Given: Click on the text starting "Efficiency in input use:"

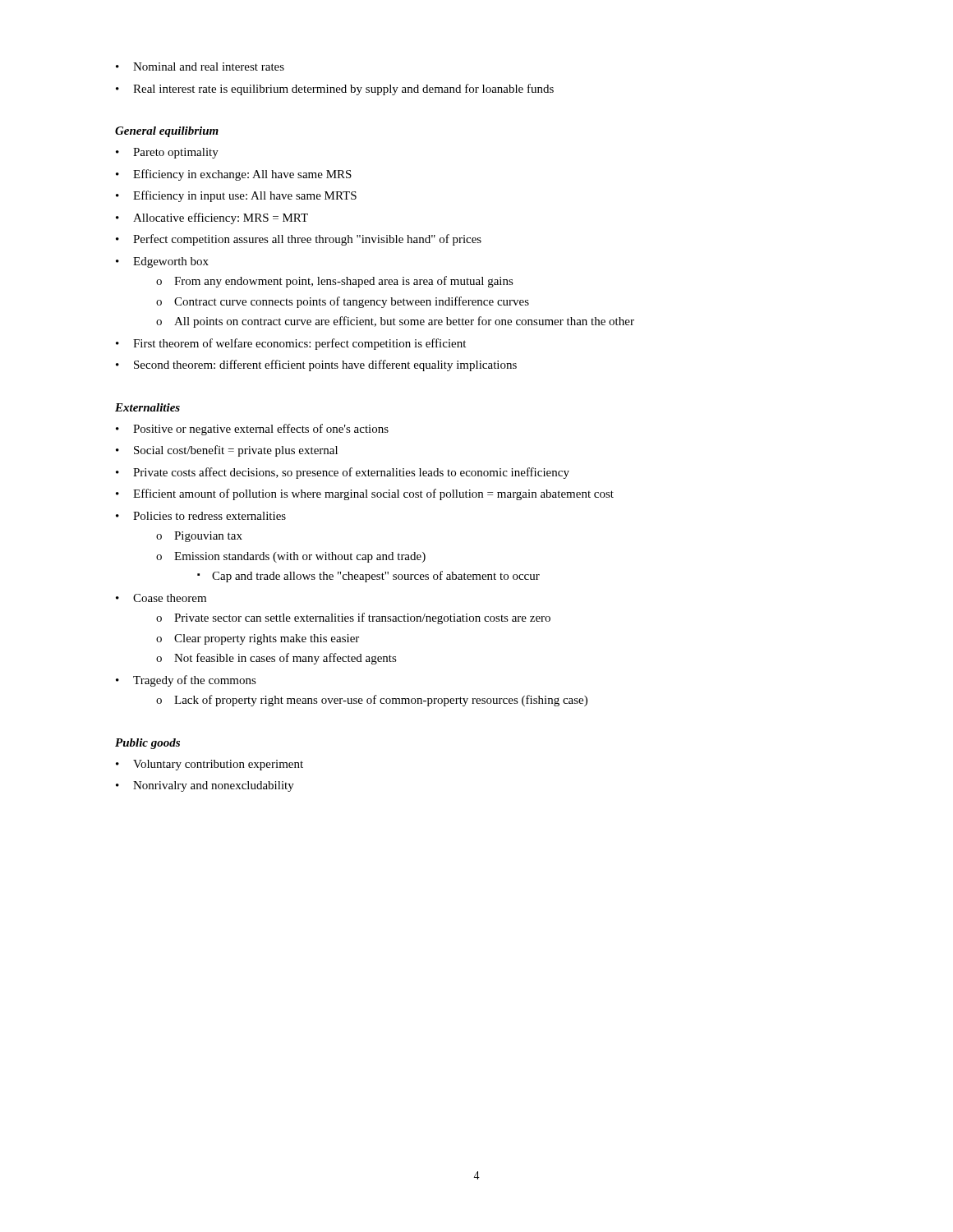Looking at the screenshot, I should click(x=236, y=196).
